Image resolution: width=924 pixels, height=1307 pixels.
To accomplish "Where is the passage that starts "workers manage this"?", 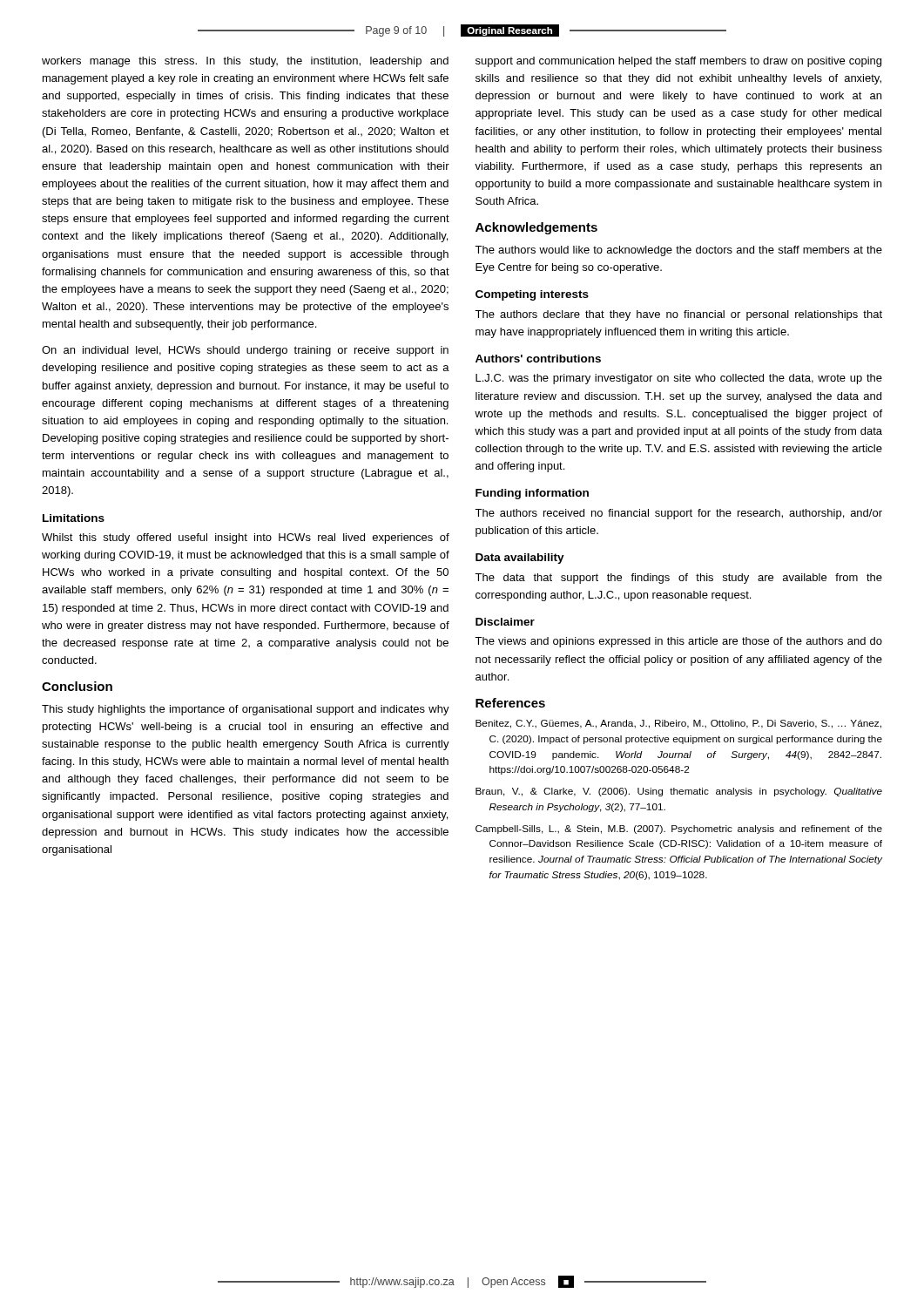I will click(245, 192).
